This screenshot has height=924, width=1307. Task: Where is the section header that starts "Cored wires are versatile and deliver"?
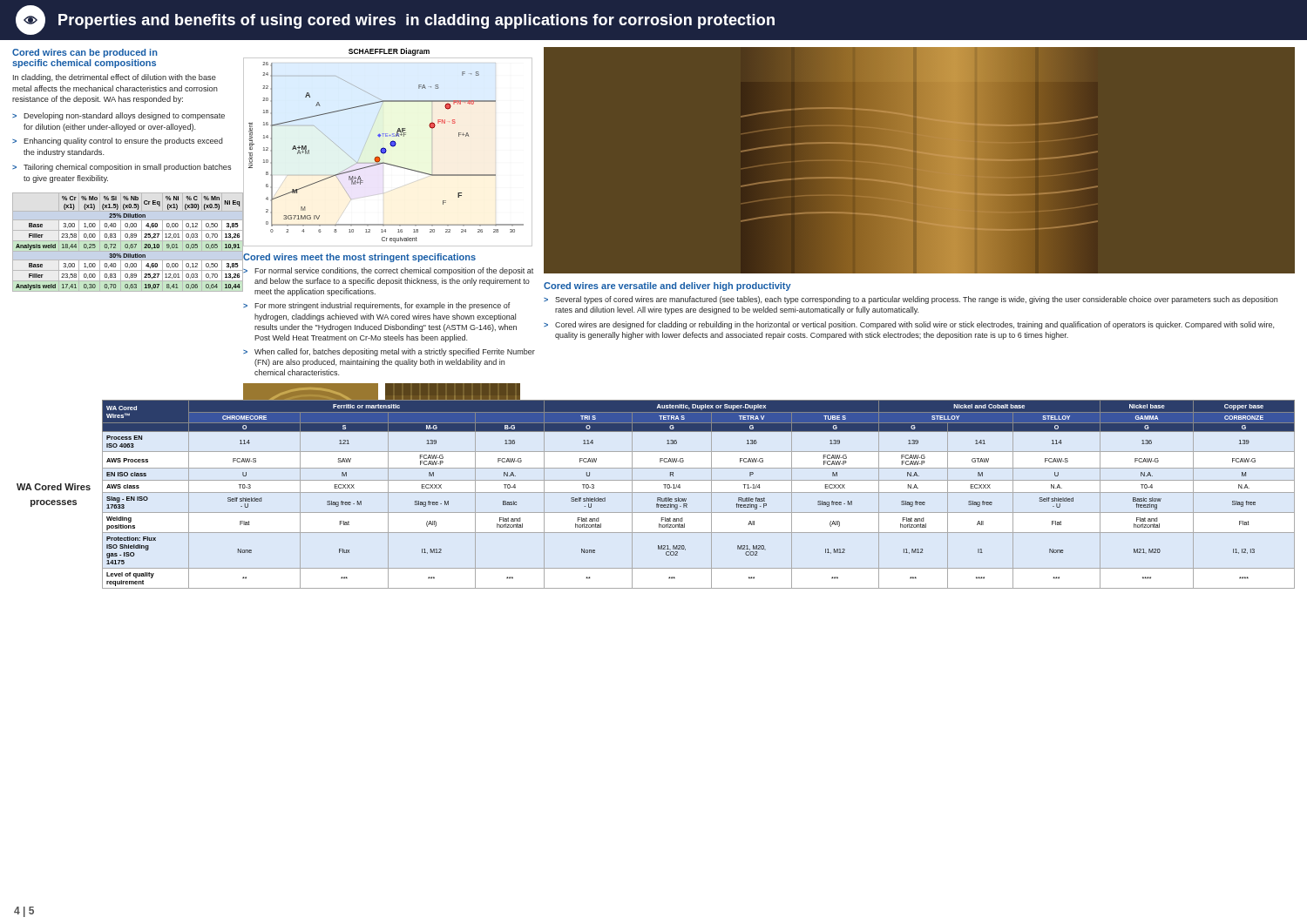coord(667,286)
